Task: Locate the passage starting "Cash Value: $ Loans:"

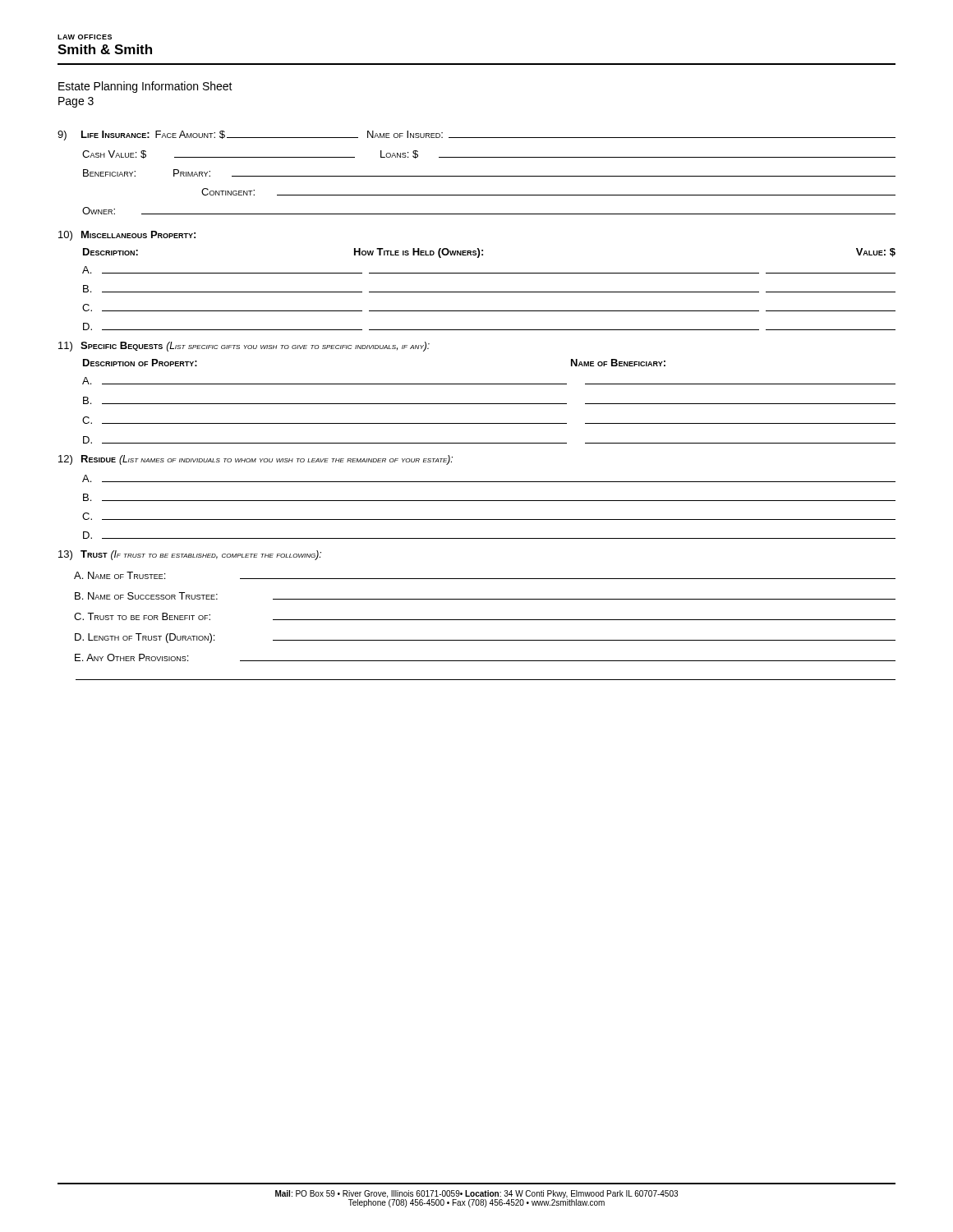Action: point(489,153)
